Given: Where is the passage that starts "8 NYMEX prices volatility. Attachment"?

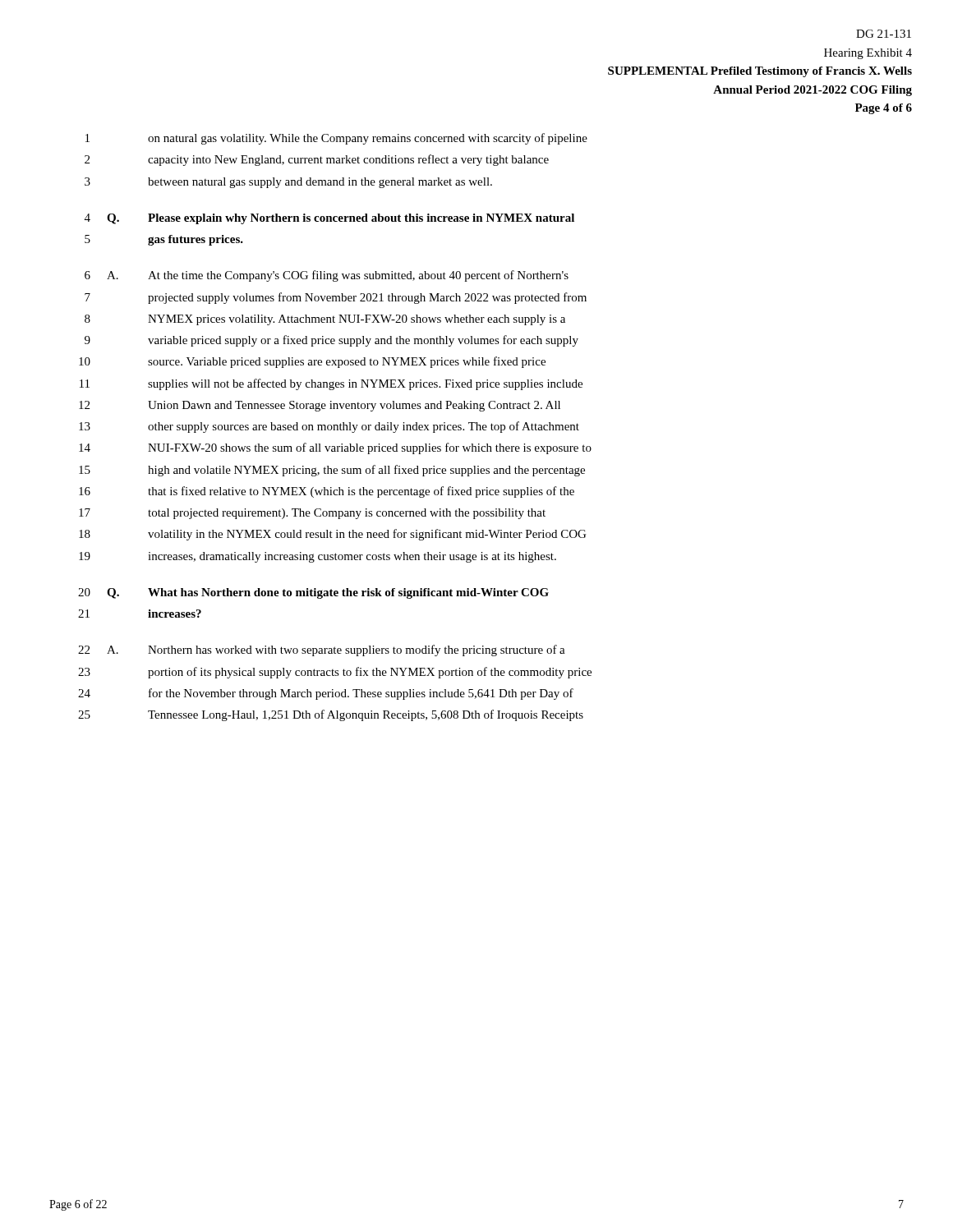Looking at the screenshot, I should point(476,319).
